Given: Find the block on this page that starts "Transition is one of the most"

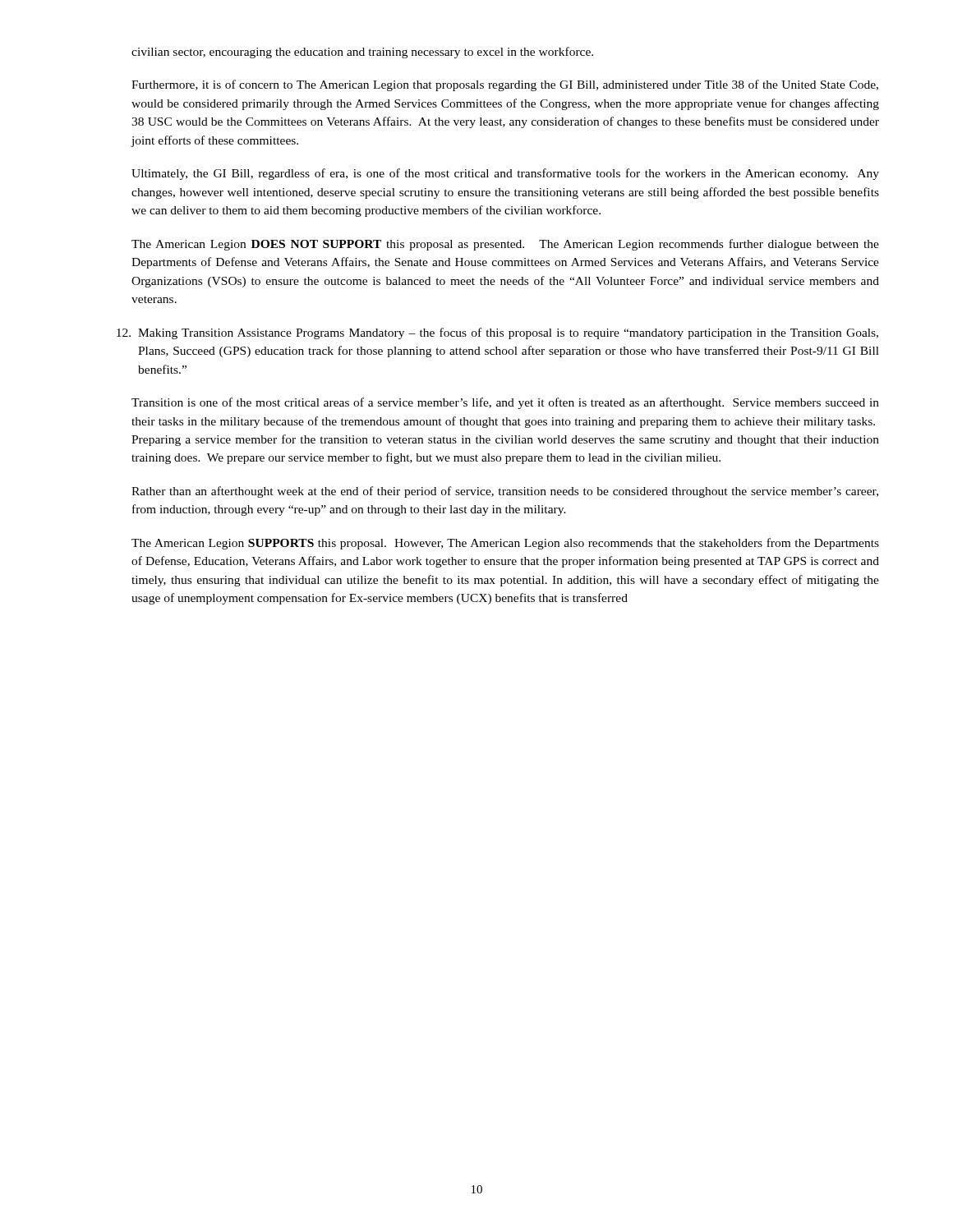Looking at the screenshot, I should (x=505, y=430).
